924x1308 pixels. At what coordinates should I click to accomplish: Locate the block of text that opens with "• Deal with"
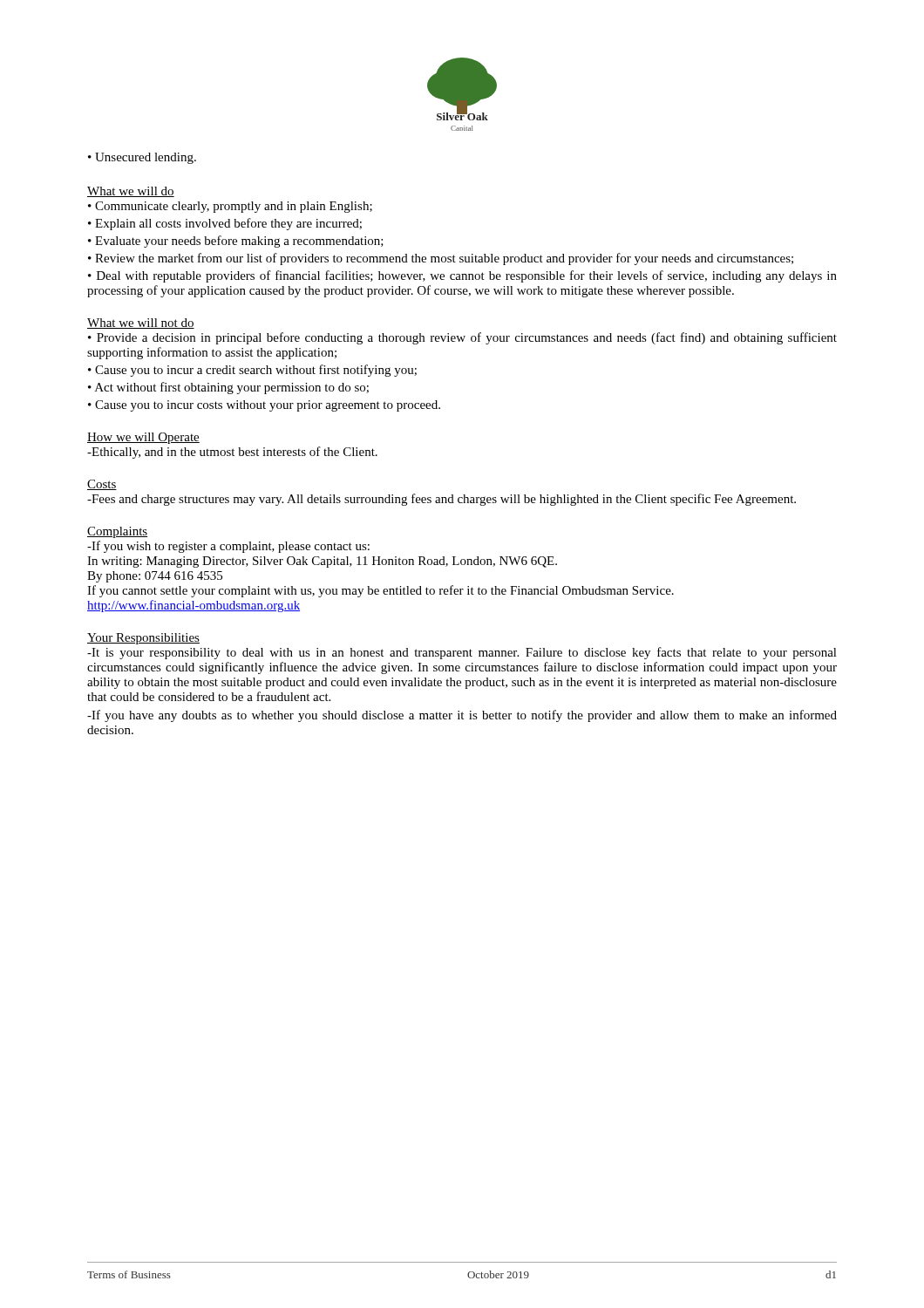point(462,283)
